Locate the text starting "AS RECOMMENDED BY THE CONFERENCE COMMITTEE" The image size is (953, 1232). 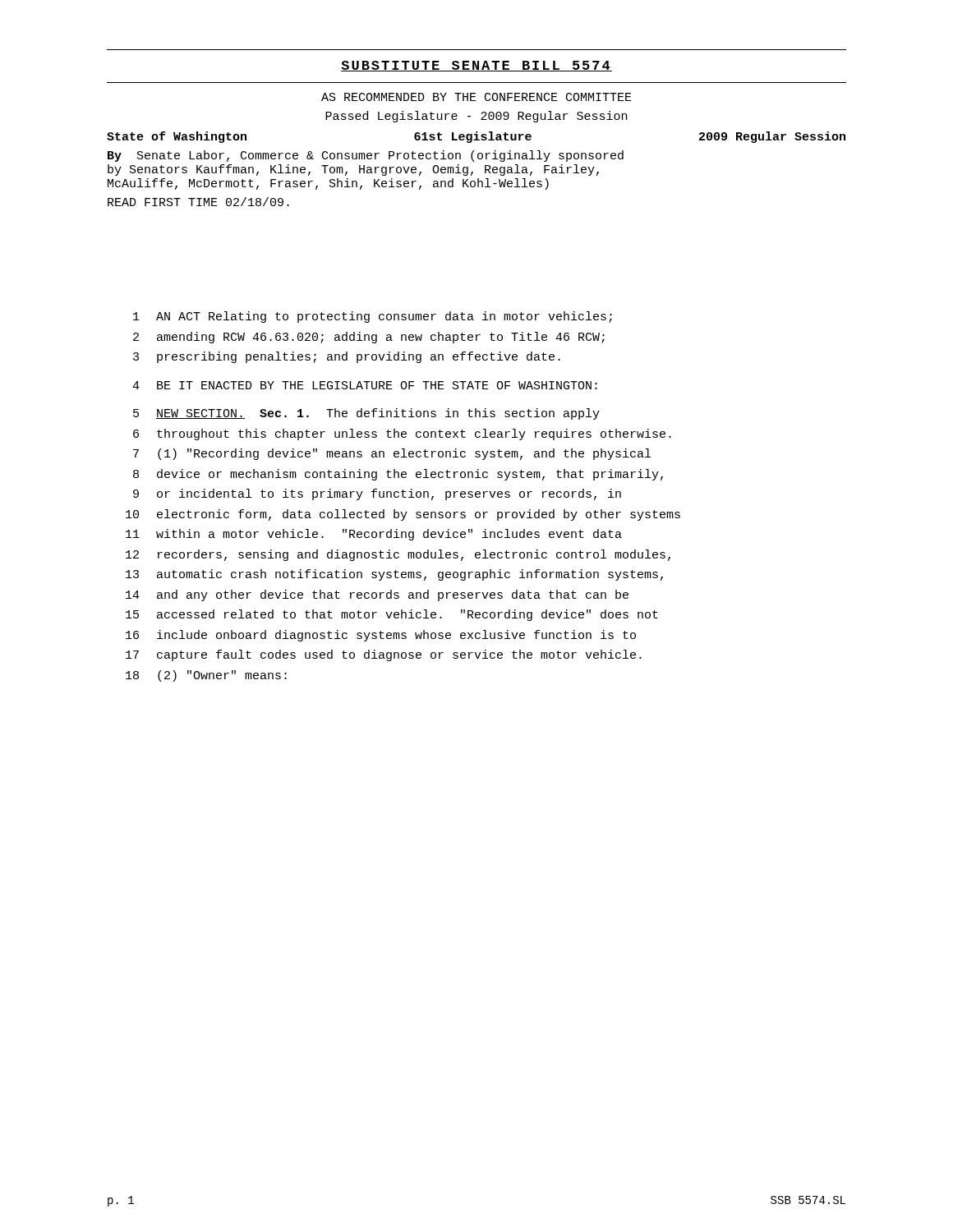[476, 98]
